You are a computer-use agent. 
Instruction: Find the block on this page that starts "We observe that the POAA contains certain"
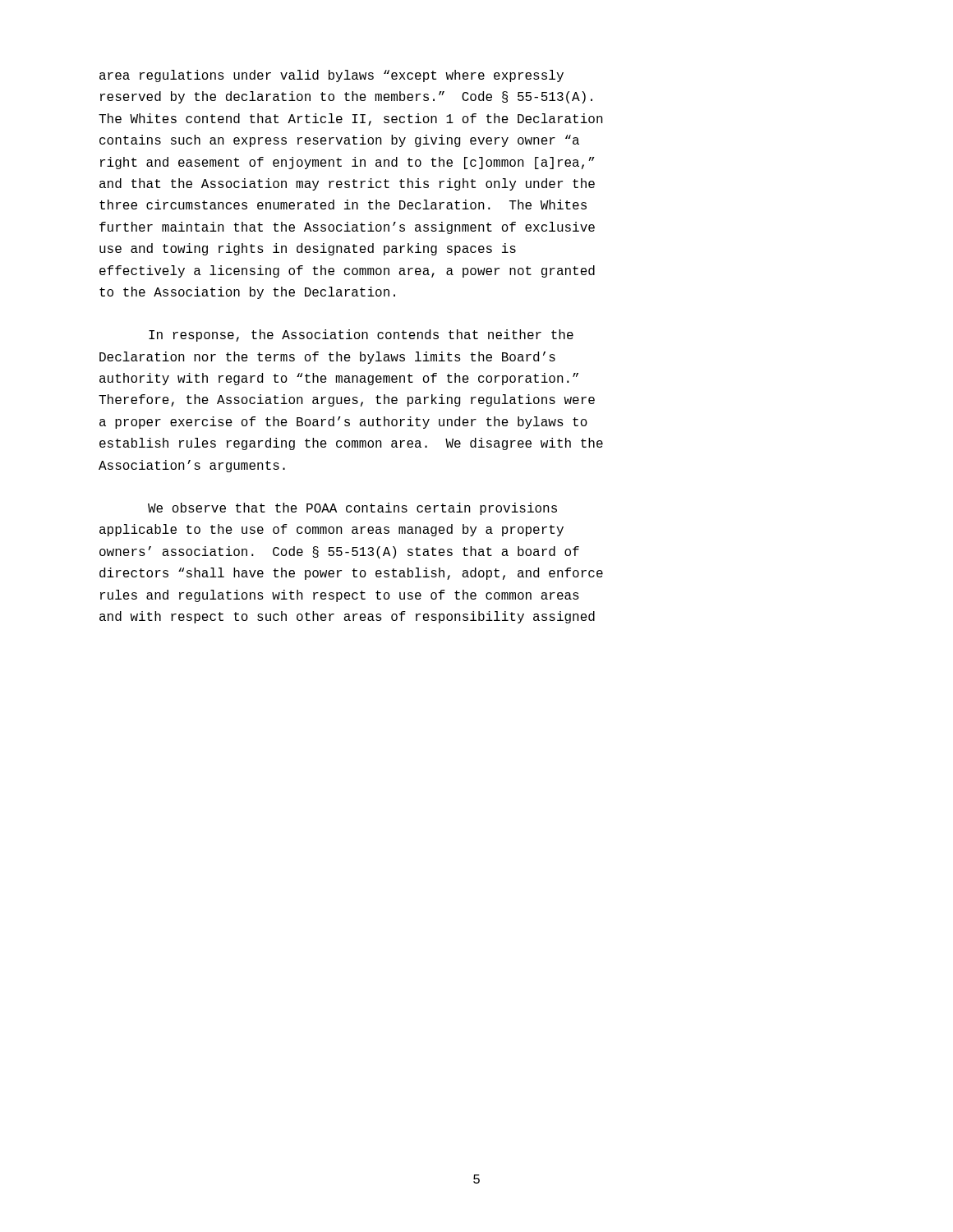point(351,563)
